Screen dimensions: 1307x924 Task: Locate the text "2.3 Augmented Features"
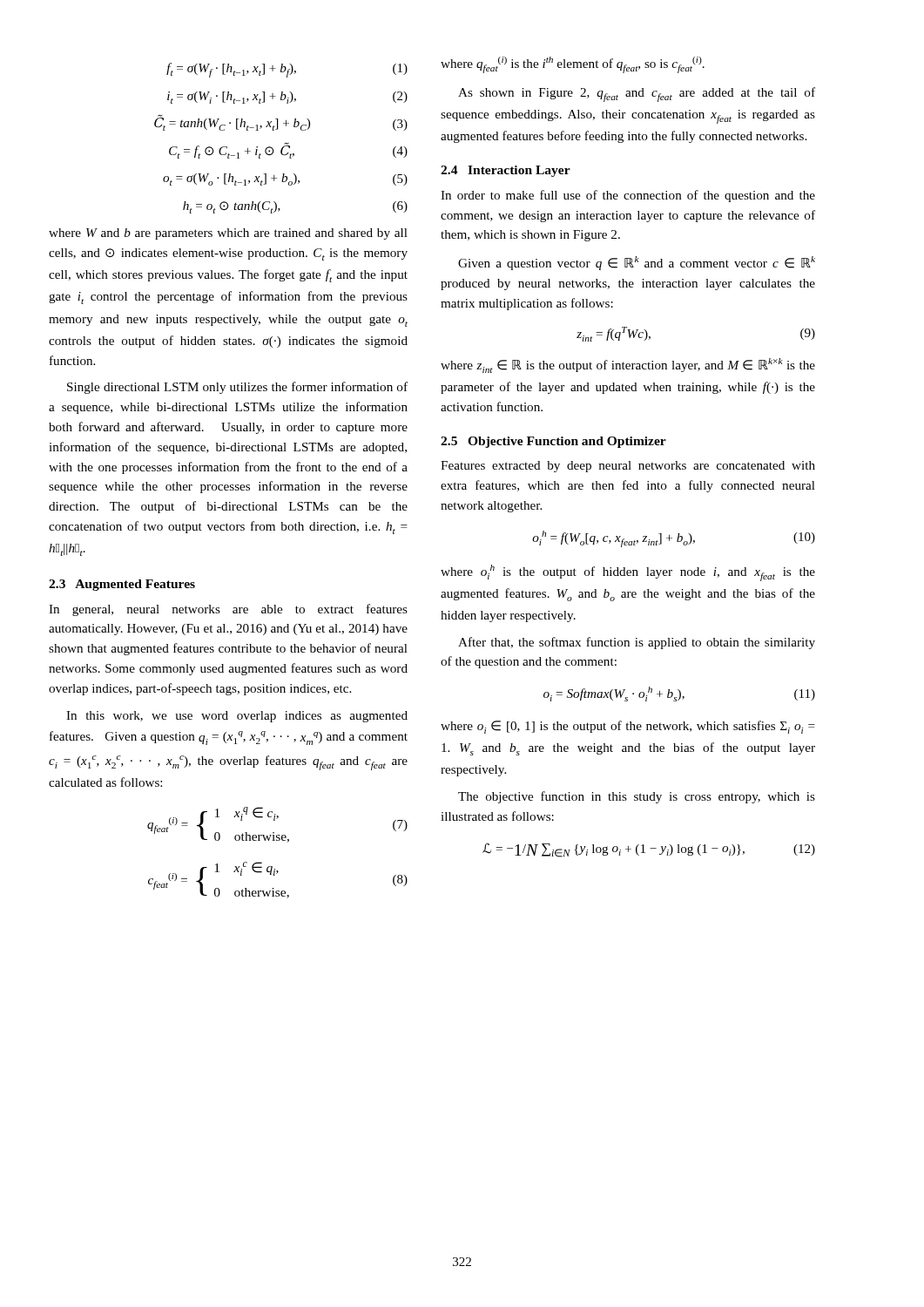122,584
